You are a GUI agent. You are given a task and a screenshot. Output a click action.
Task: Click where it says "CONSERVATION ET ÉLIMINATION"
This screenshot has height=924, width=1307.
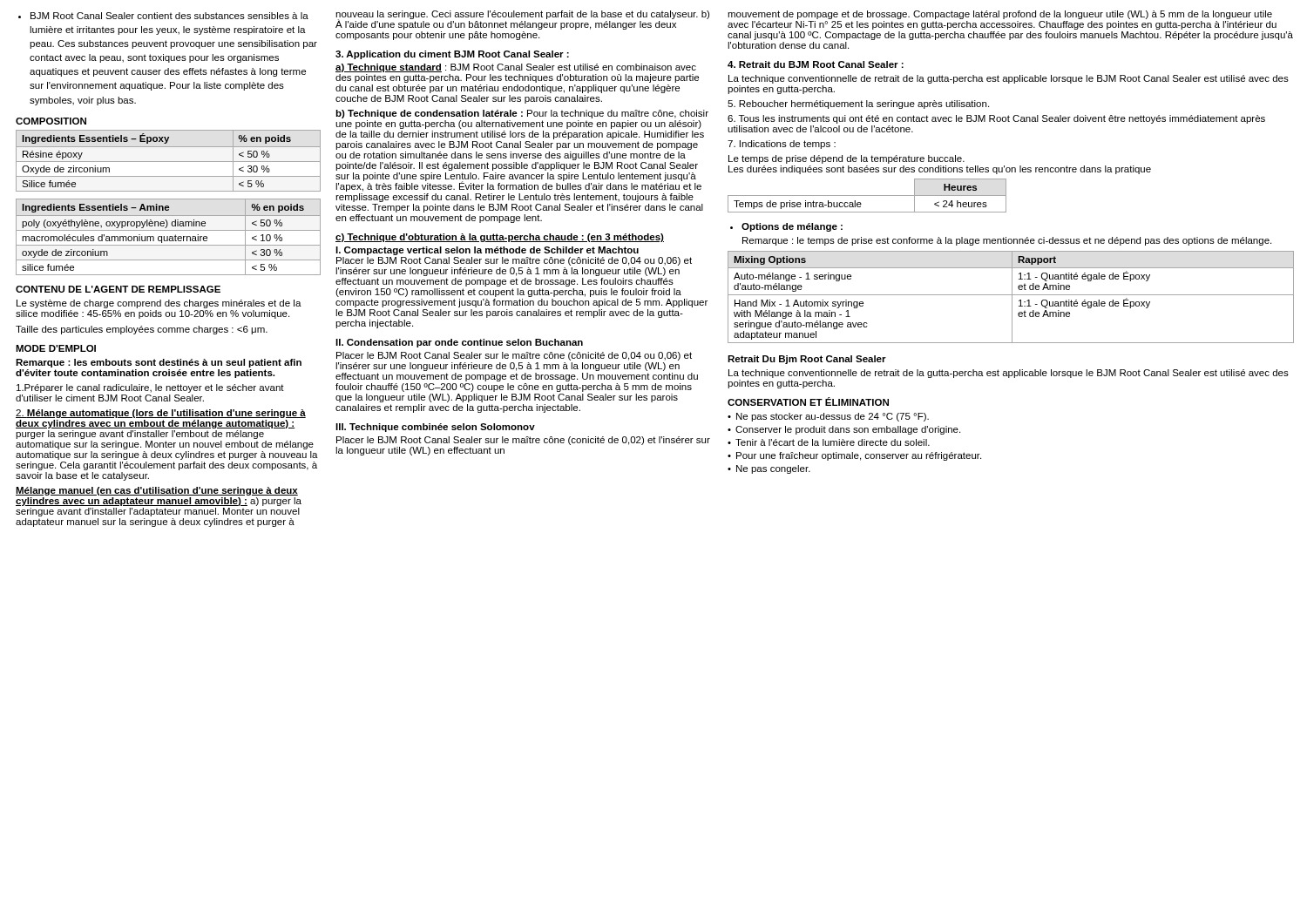tap(809, 403)
